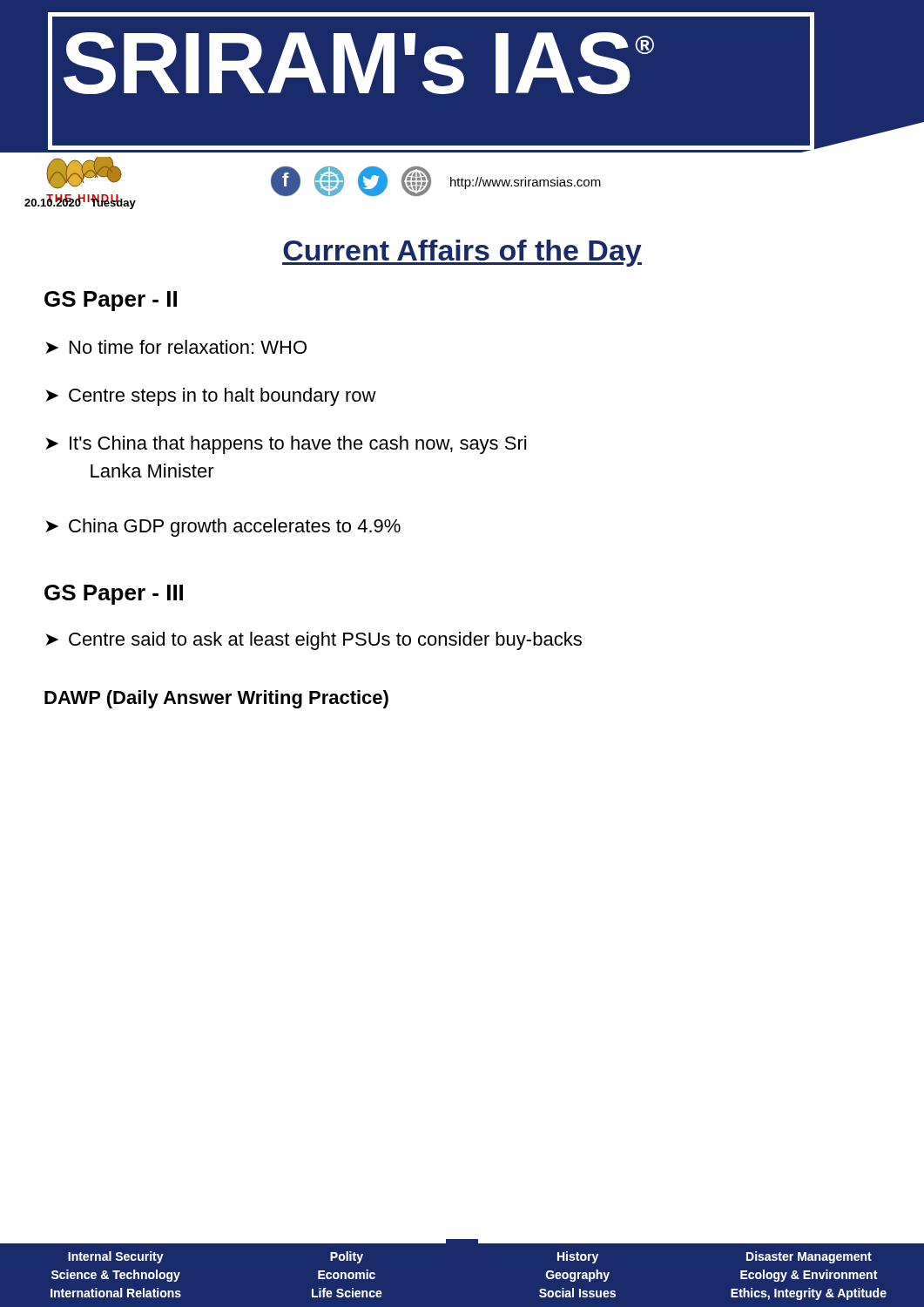Where is the passage that starts "➤ China GDP"?

(222, 526)
